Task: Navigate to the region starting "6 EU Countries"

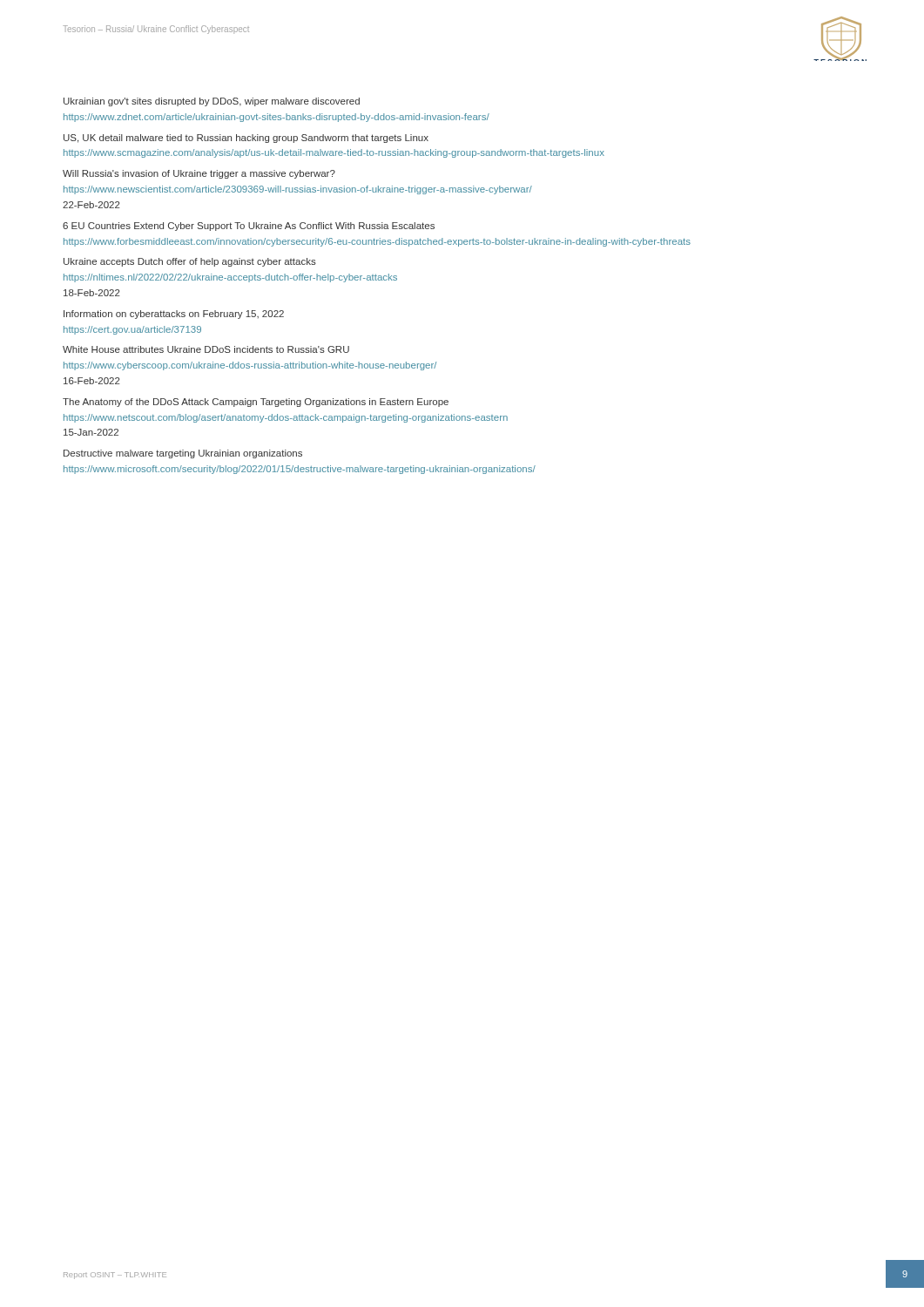Action: (462, 234)
